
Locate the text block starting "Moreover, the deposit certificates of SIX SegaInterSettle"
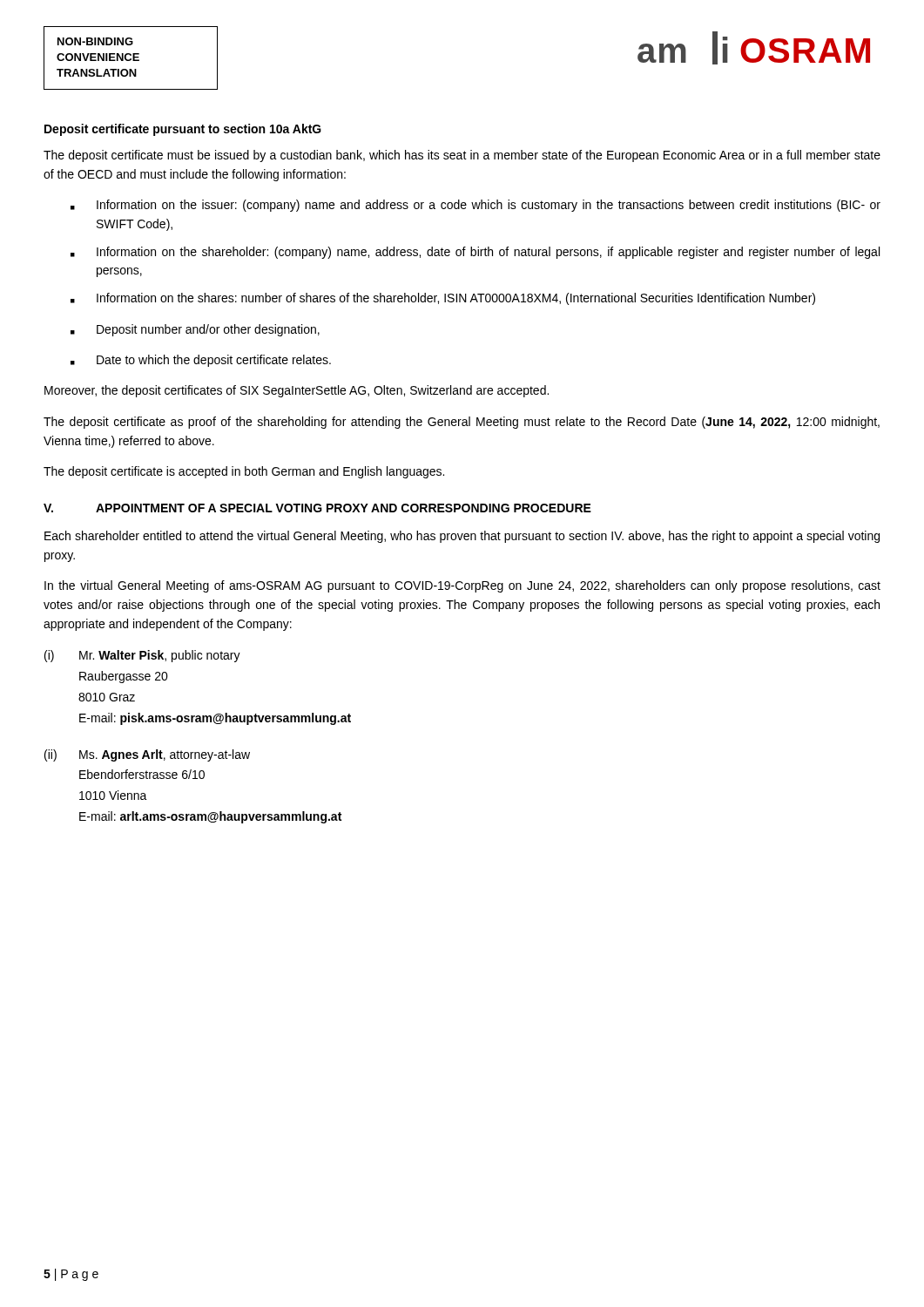(x=297, y=391)
